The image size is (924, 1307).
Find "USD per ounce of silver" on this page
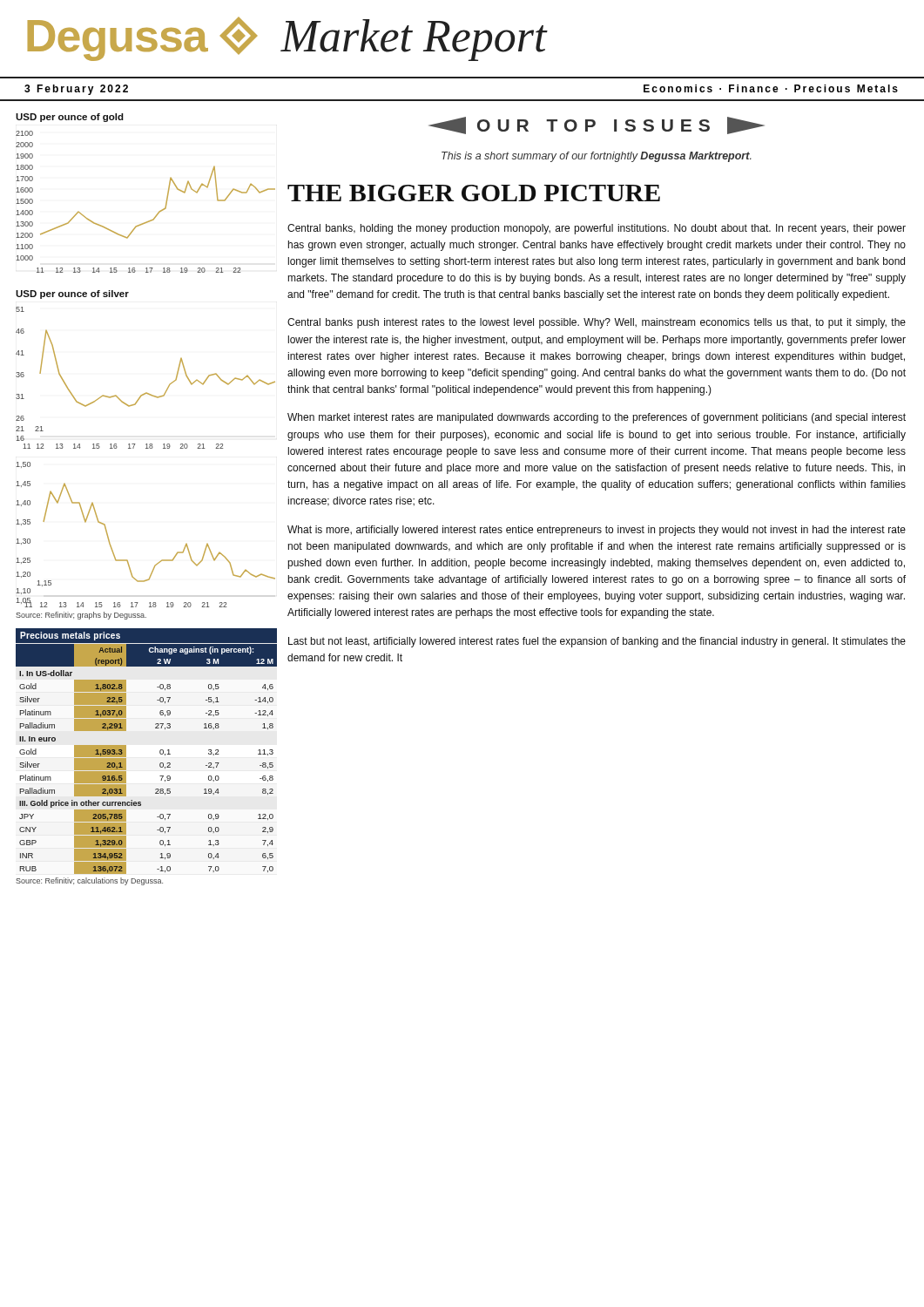(72, 294)
